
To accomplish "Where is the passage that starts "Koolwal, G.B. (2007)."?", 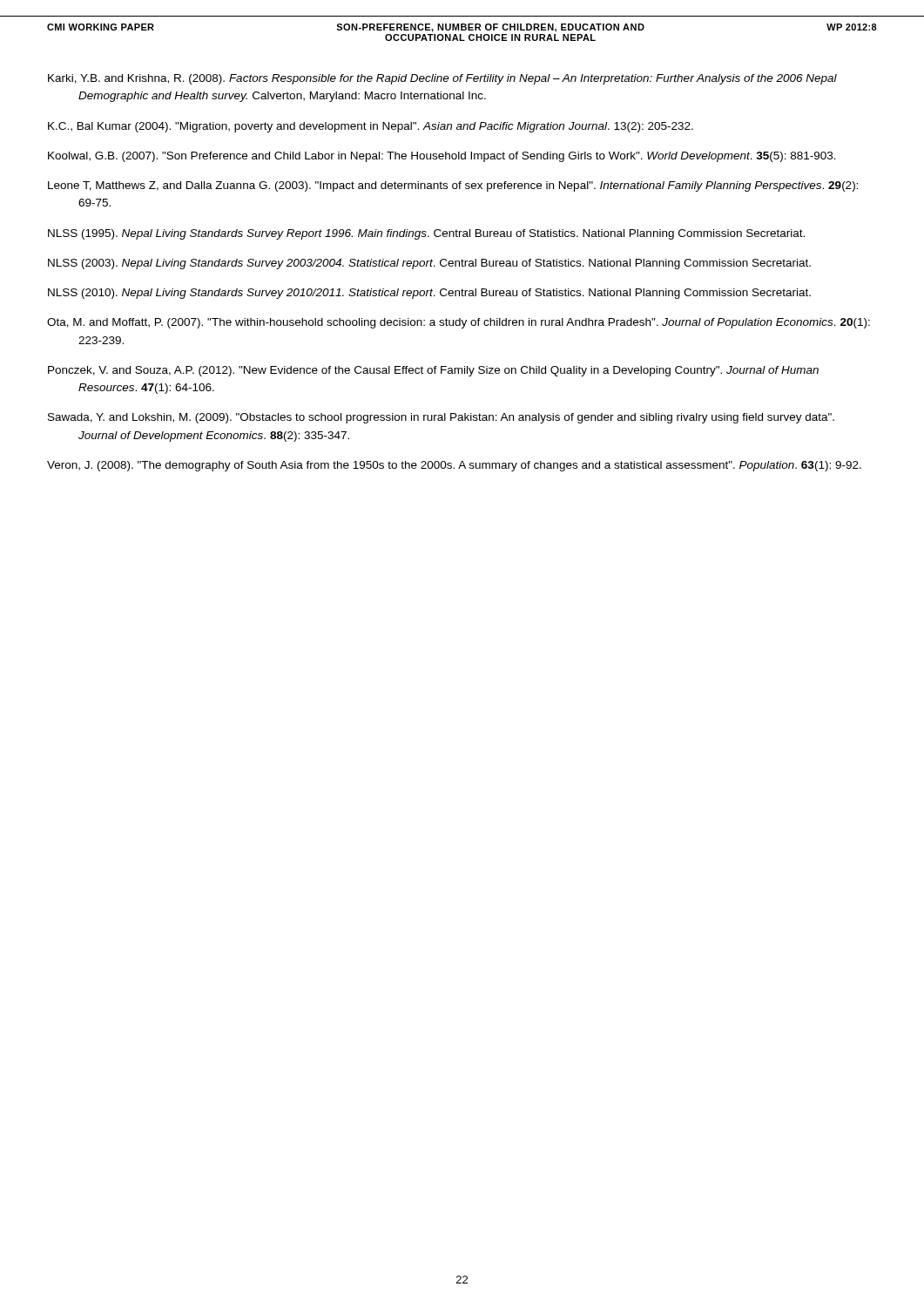I will point(442,155).
